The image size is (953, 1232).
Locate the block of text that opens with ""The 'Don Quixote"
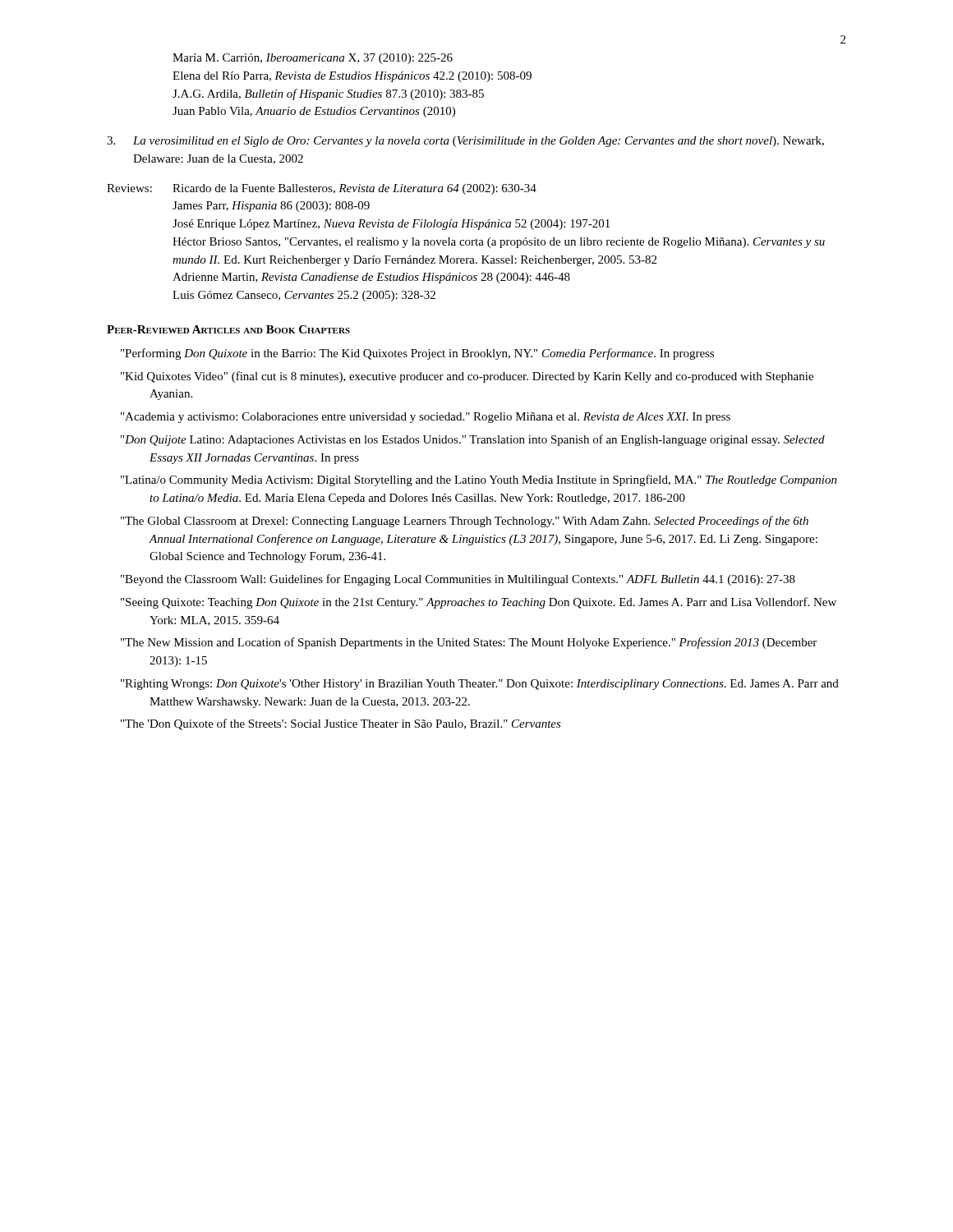coord(341,724)
